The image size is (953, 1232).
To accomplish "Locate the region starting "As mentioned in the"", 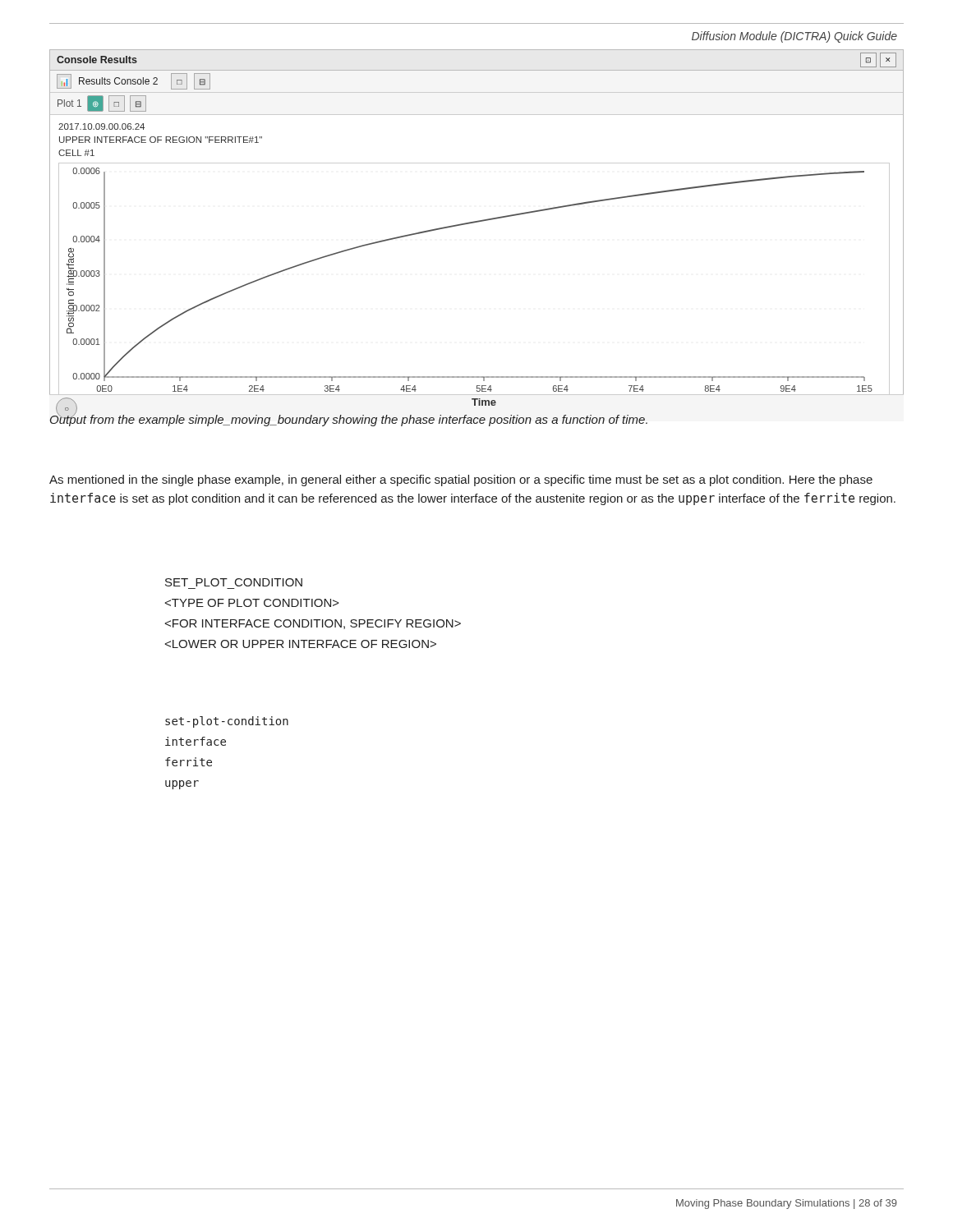I will coord(473,489).
